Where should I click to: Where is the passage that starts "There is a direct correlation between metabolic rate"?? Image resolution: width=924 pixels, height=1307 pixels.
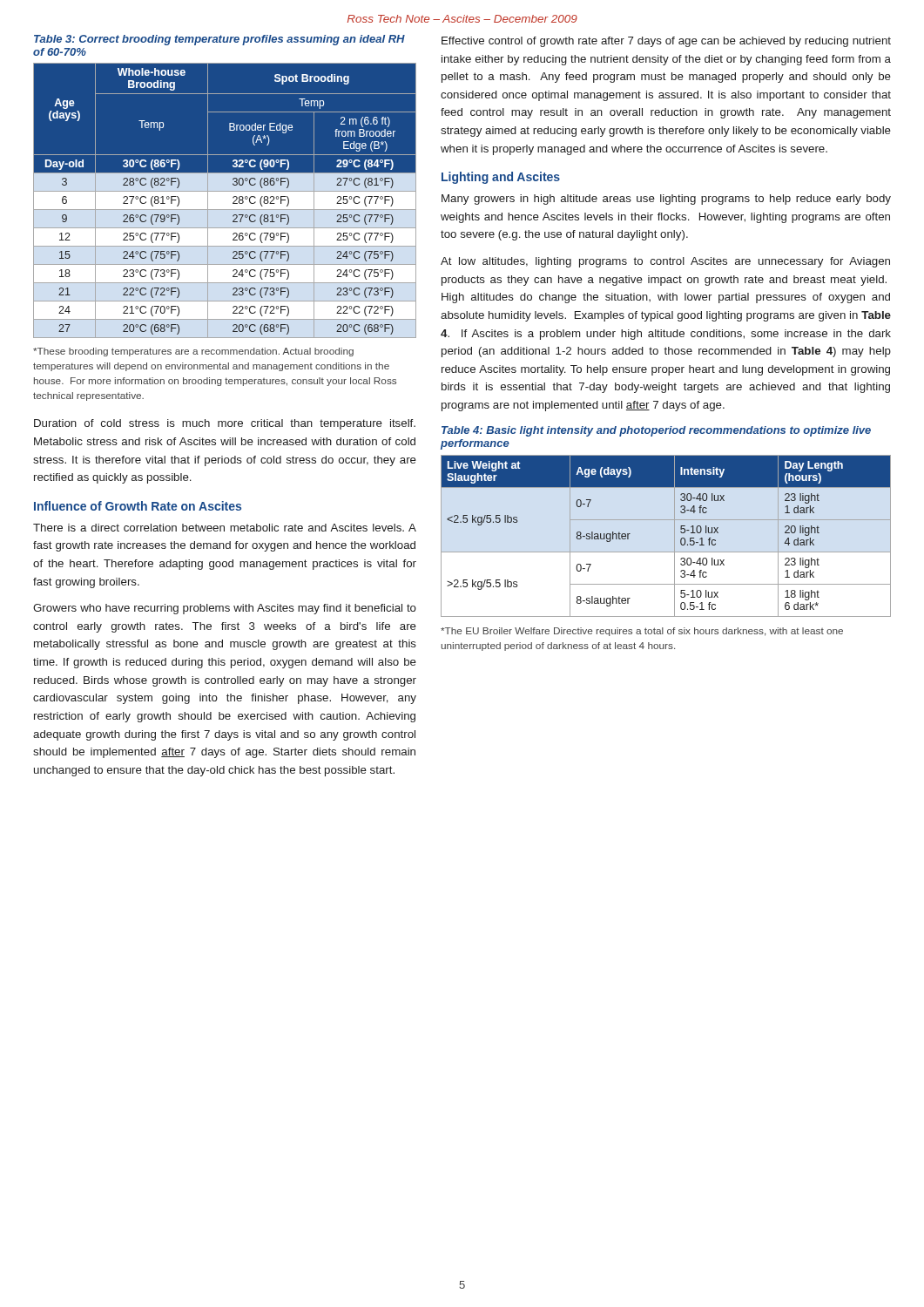(225, 554)
